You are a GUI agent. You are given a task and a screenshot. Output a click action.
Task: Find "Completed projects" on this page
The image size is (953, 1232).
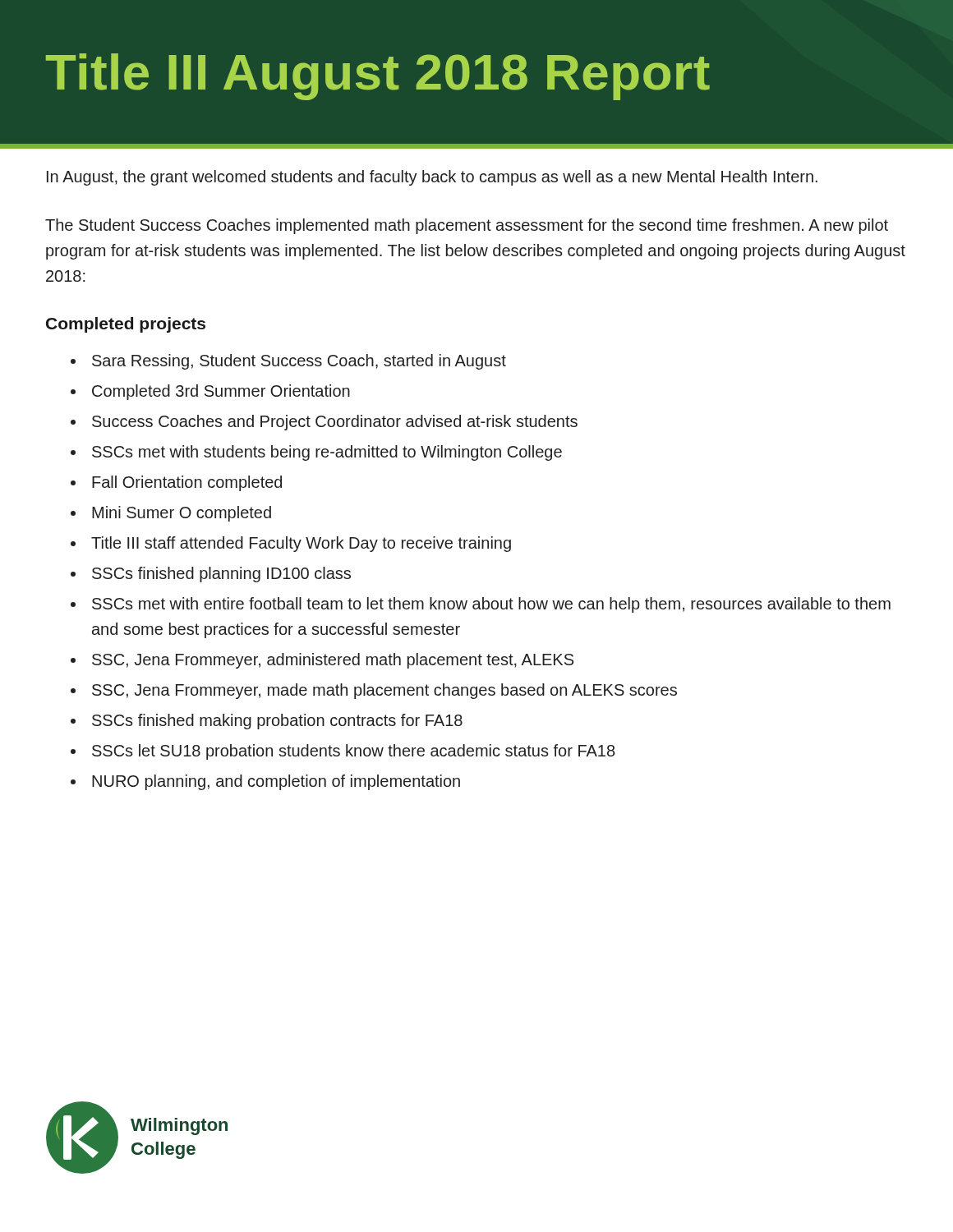click(x=126, y=323)
